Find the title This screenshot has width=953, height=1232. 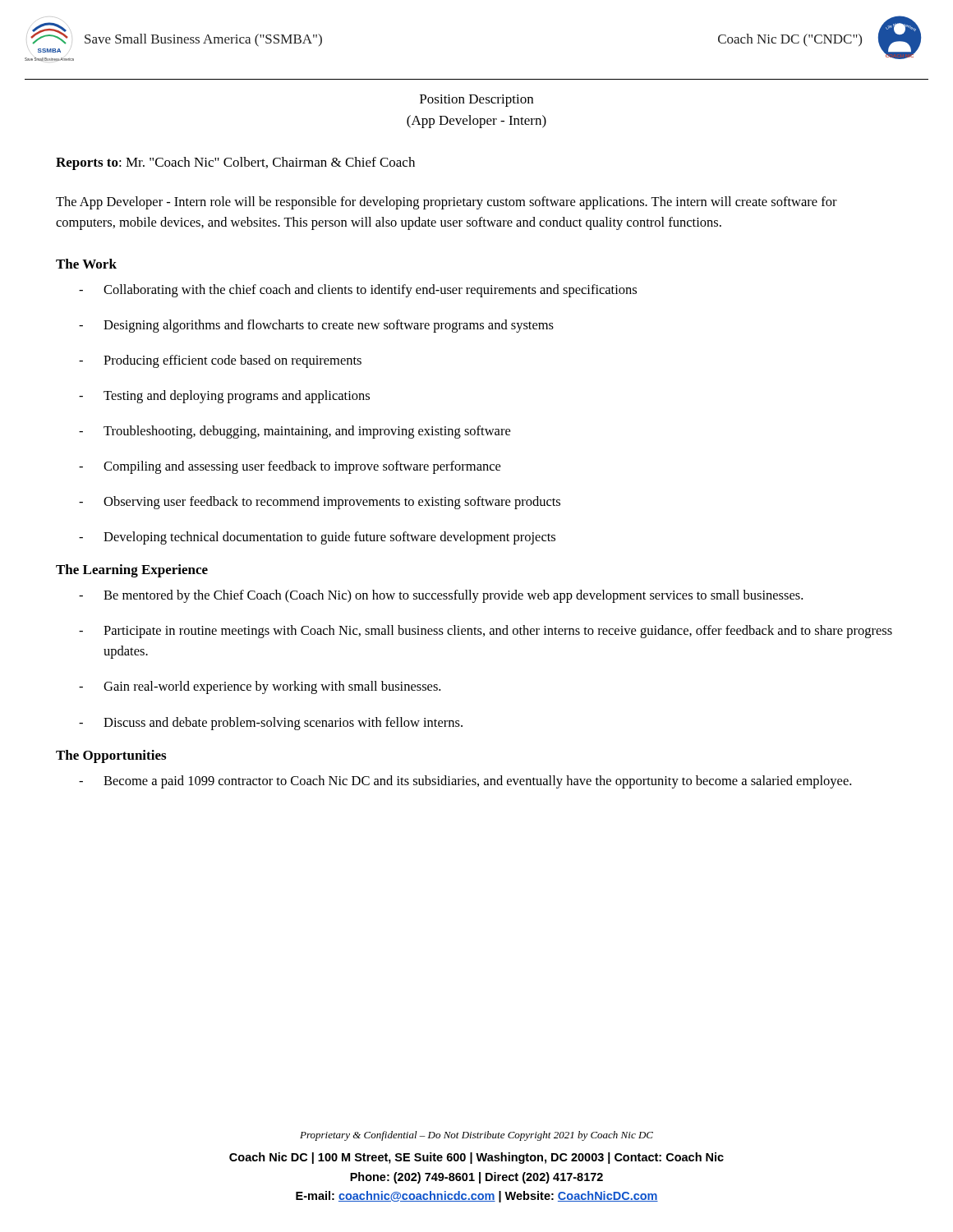pyautogui.click(x=476, y=110)
